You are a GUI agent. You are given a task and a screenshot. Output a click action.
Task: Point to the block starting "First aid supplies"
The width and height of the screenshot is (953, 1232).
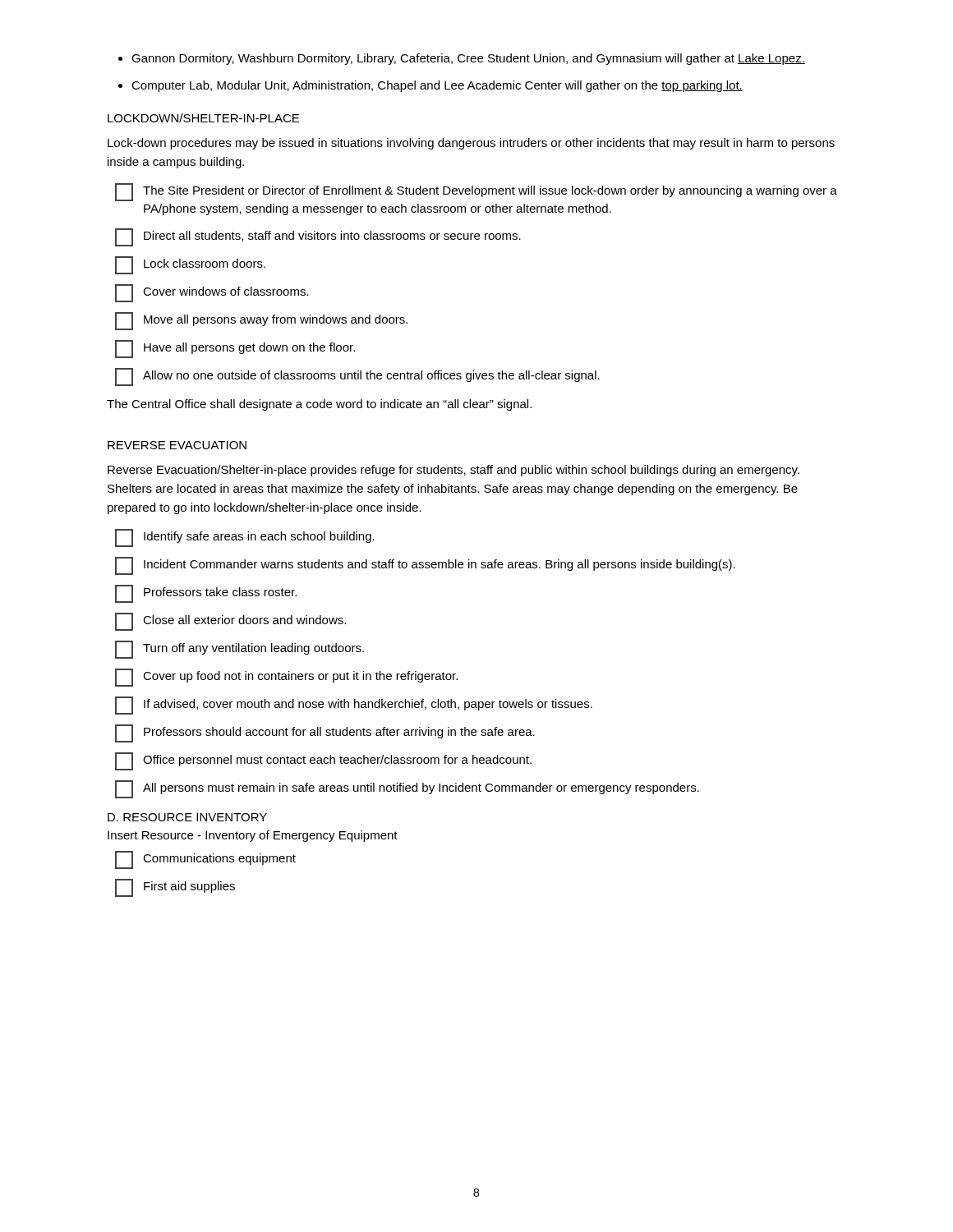tap(175, 888)
